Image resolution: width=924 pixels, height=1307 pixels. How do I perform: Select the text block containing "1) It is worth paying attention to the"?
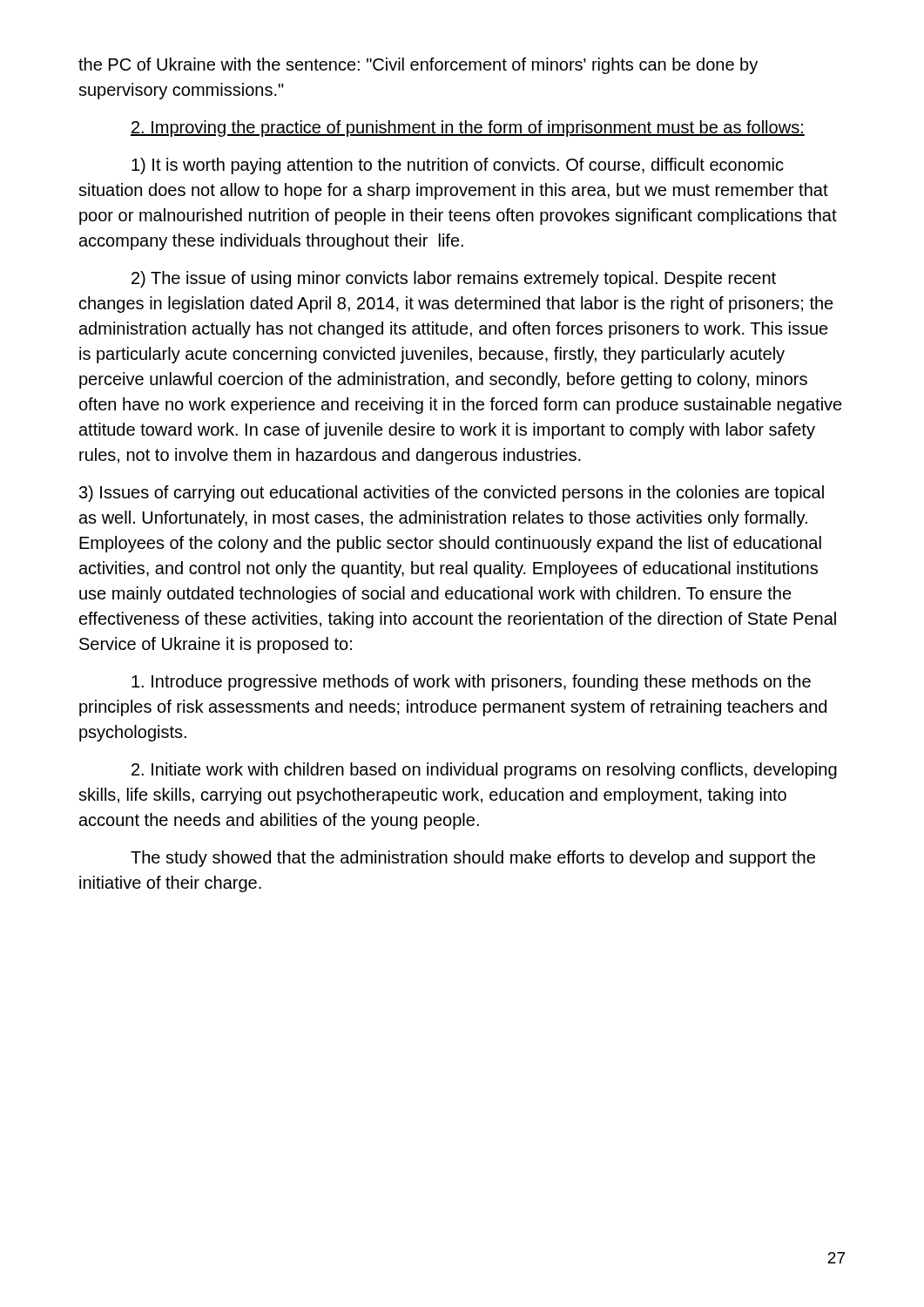click(462, 203)
